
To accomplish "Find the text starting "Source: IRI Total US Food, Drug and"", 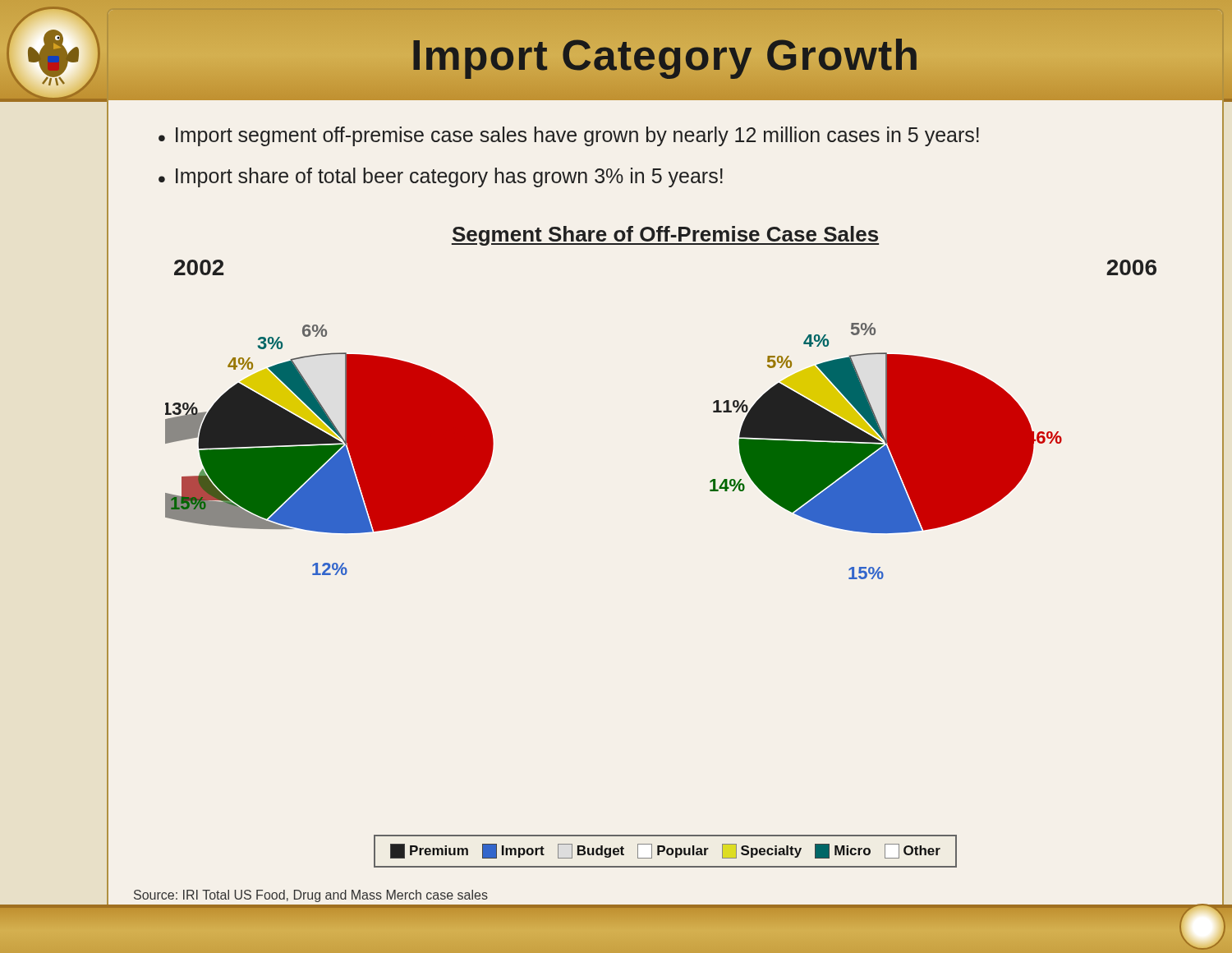I will 310,905.
